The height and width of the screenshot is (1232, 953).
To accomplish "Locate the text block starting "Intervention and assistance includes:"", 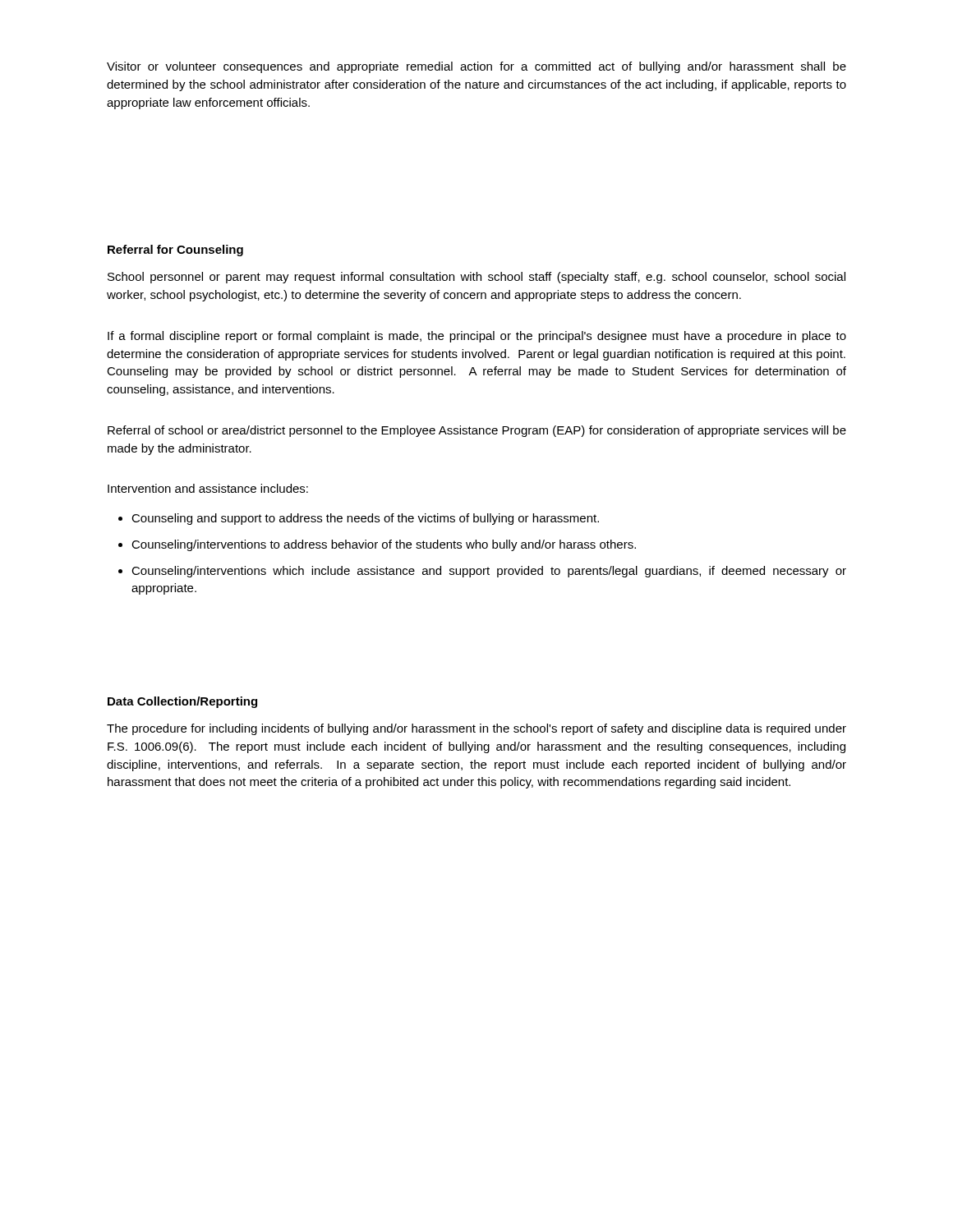I will point(208,488).
